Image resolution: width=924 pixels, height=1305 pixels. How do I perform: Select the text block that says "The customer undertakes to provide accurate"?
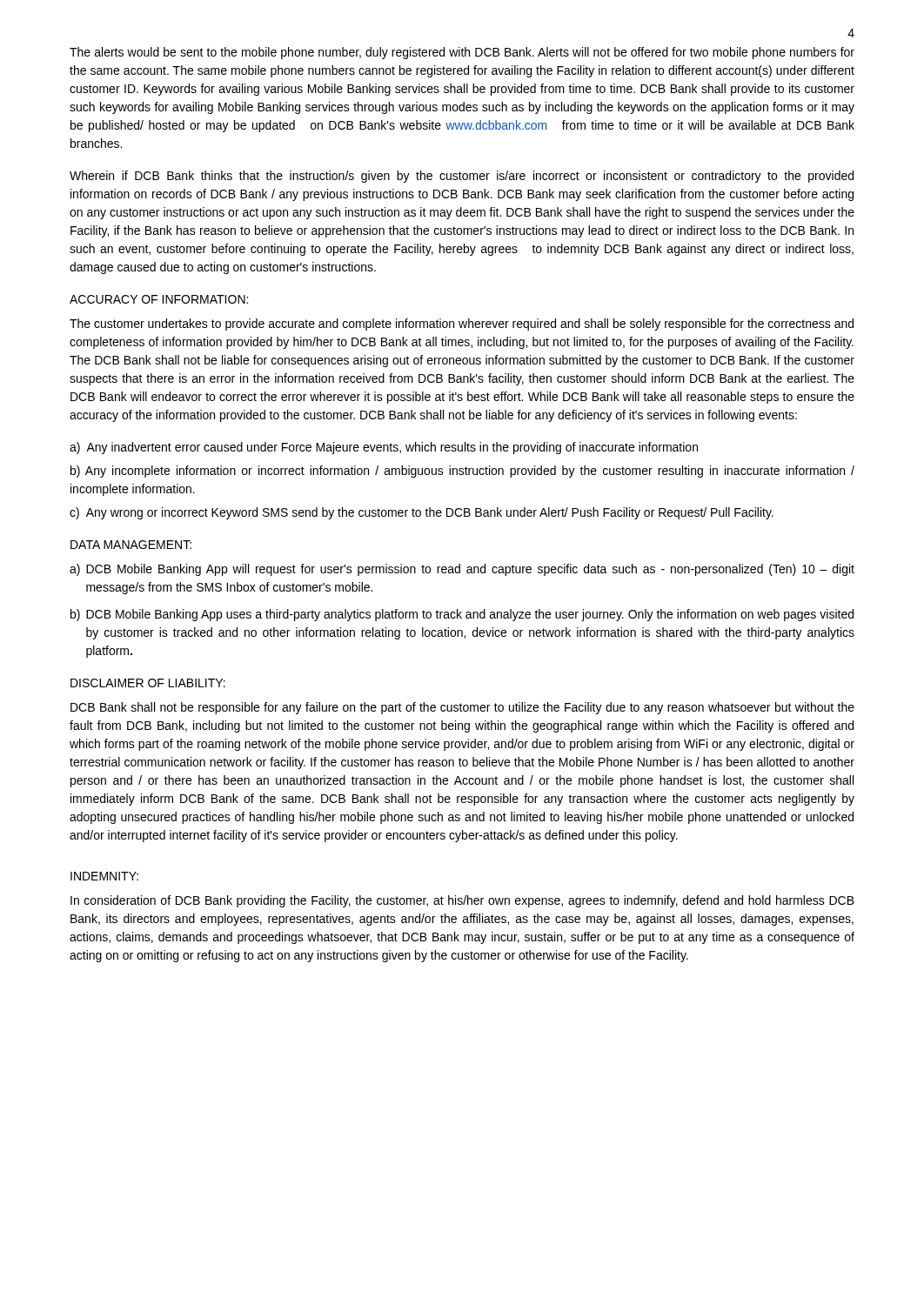(462, 369)
